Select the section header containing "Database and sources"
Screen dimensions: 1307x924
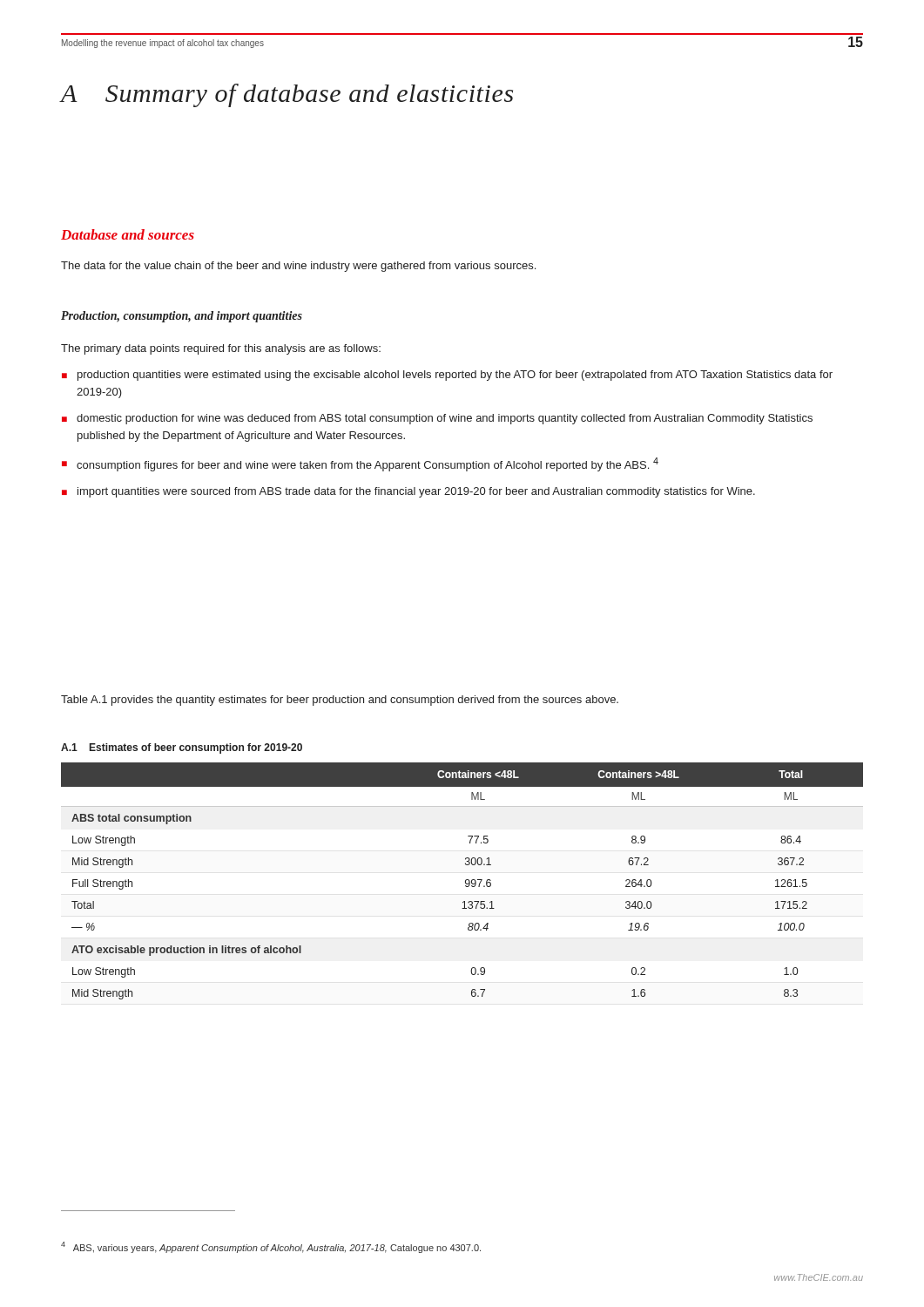point(128,235)
